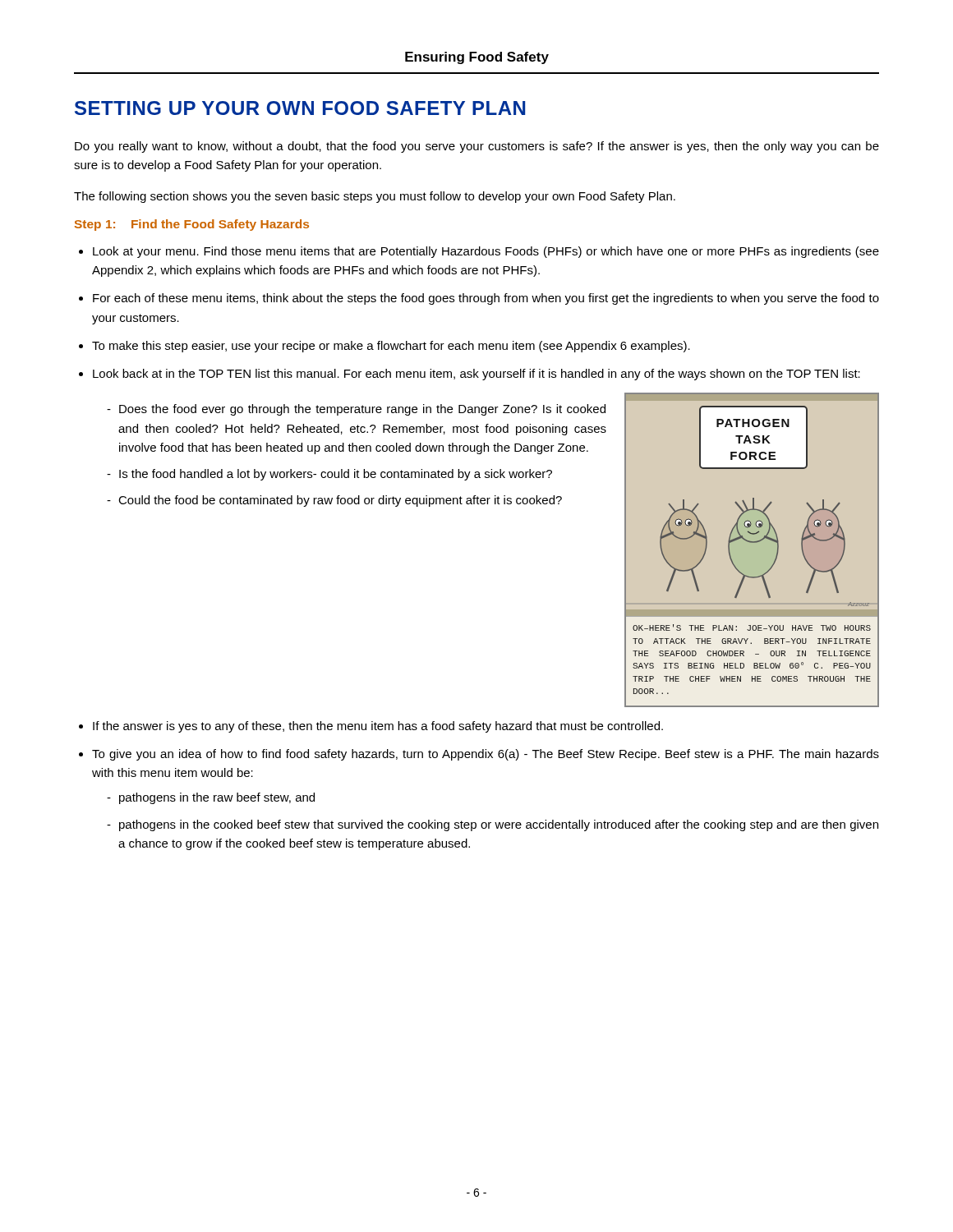Find the illustration
The image size is (953, 1232).
752,550
